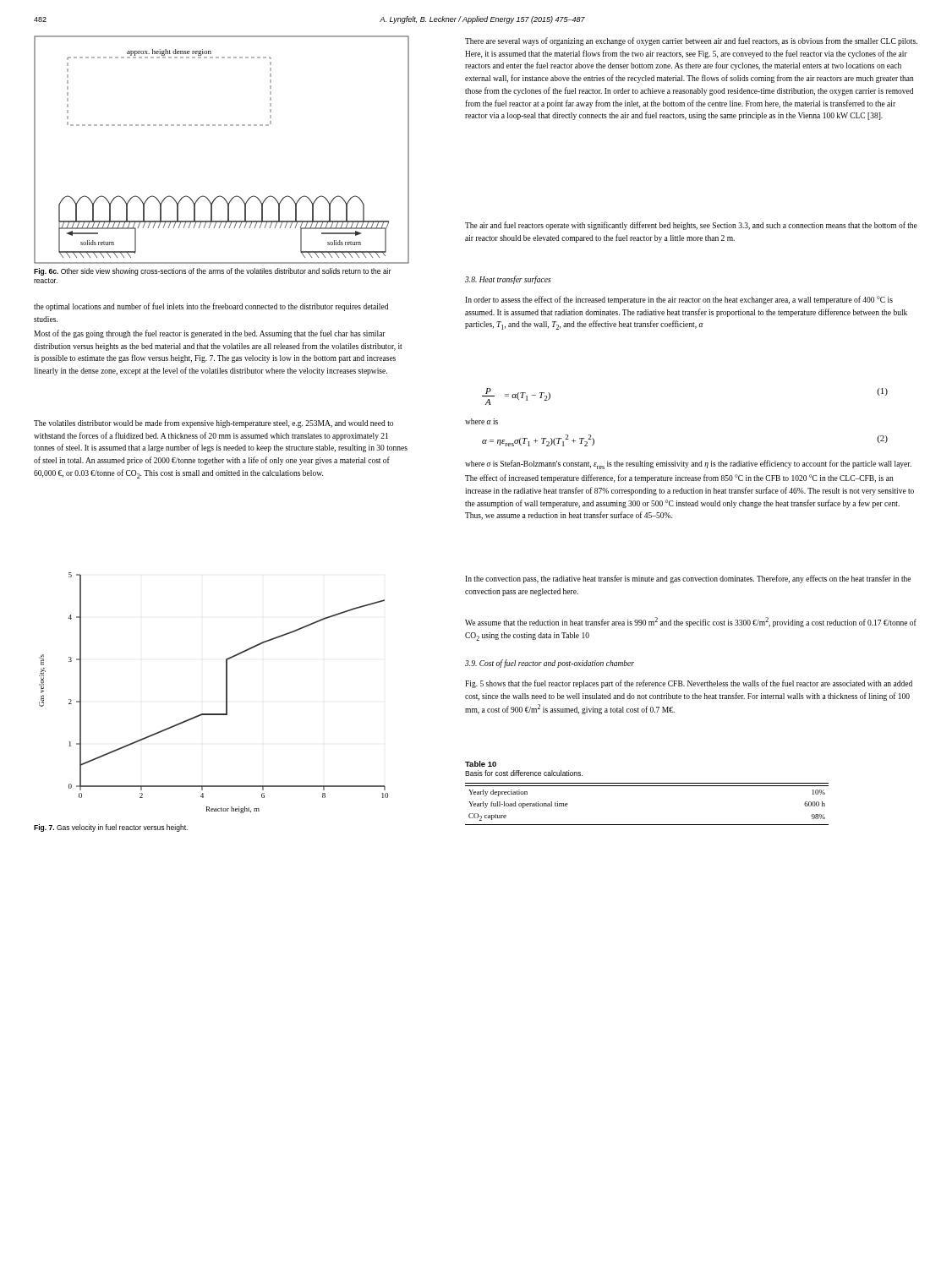Image resolution: width=952 pixels, height=1268 pixels.
Task: Click on the text starting "Table 10 Basis for"
Action: click(524, 768)
